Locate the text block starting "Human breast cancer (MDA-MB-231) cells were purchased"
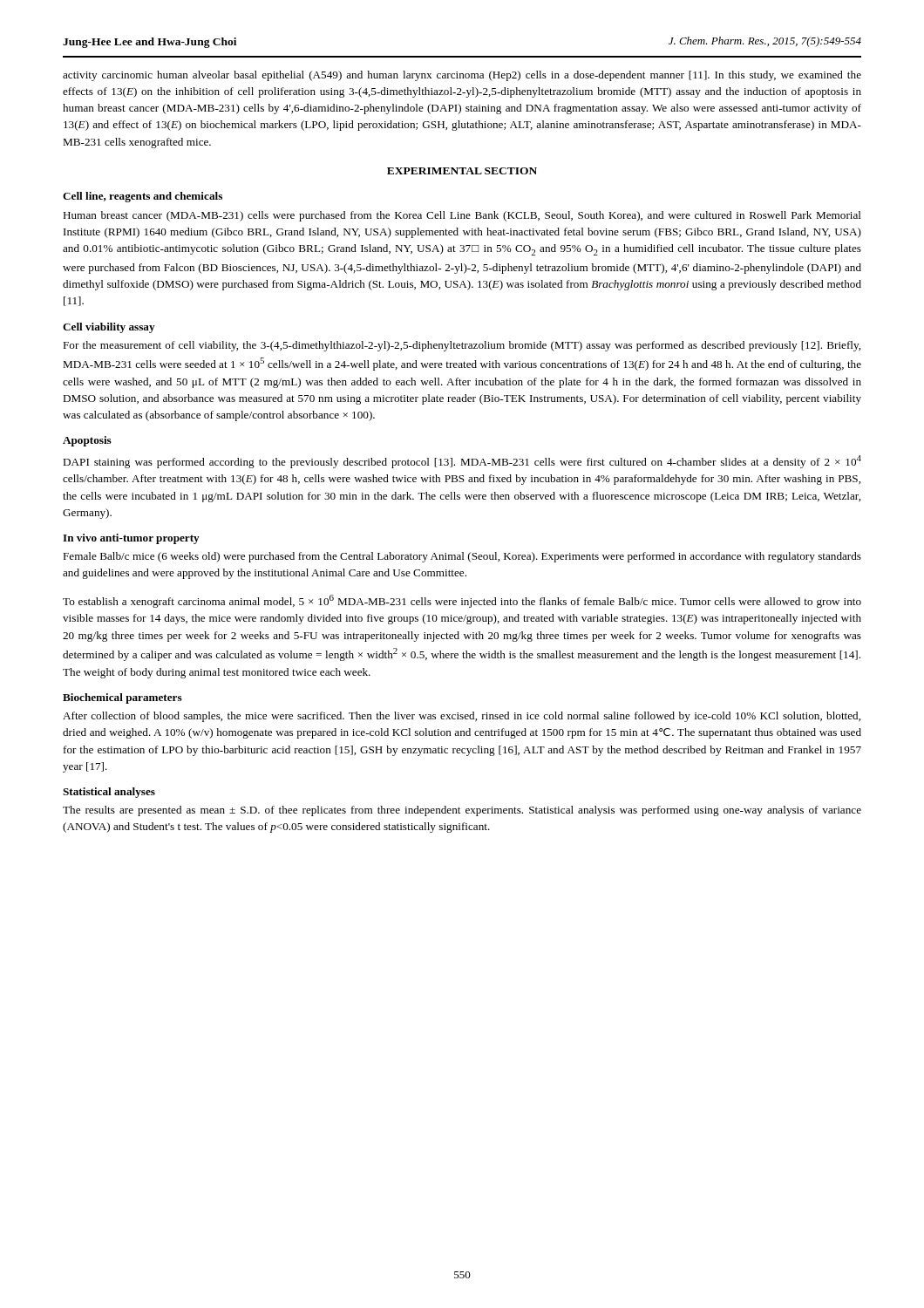Screen dimensions: 1308x924 (462, 258)
